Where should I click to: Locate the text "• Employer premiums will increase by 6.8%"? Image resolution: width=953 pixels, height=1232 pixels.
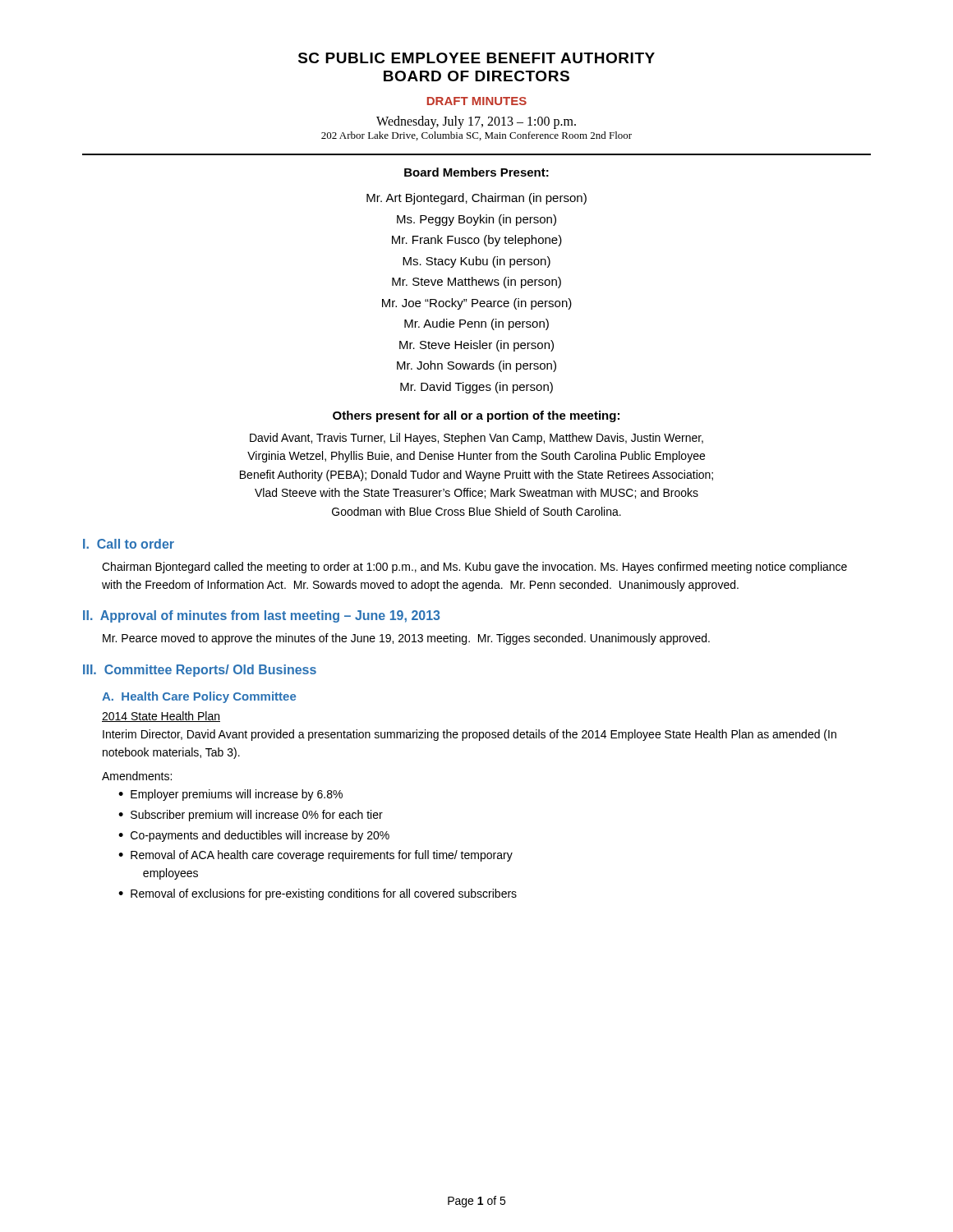pyautogui.click(x=231, y=795)
